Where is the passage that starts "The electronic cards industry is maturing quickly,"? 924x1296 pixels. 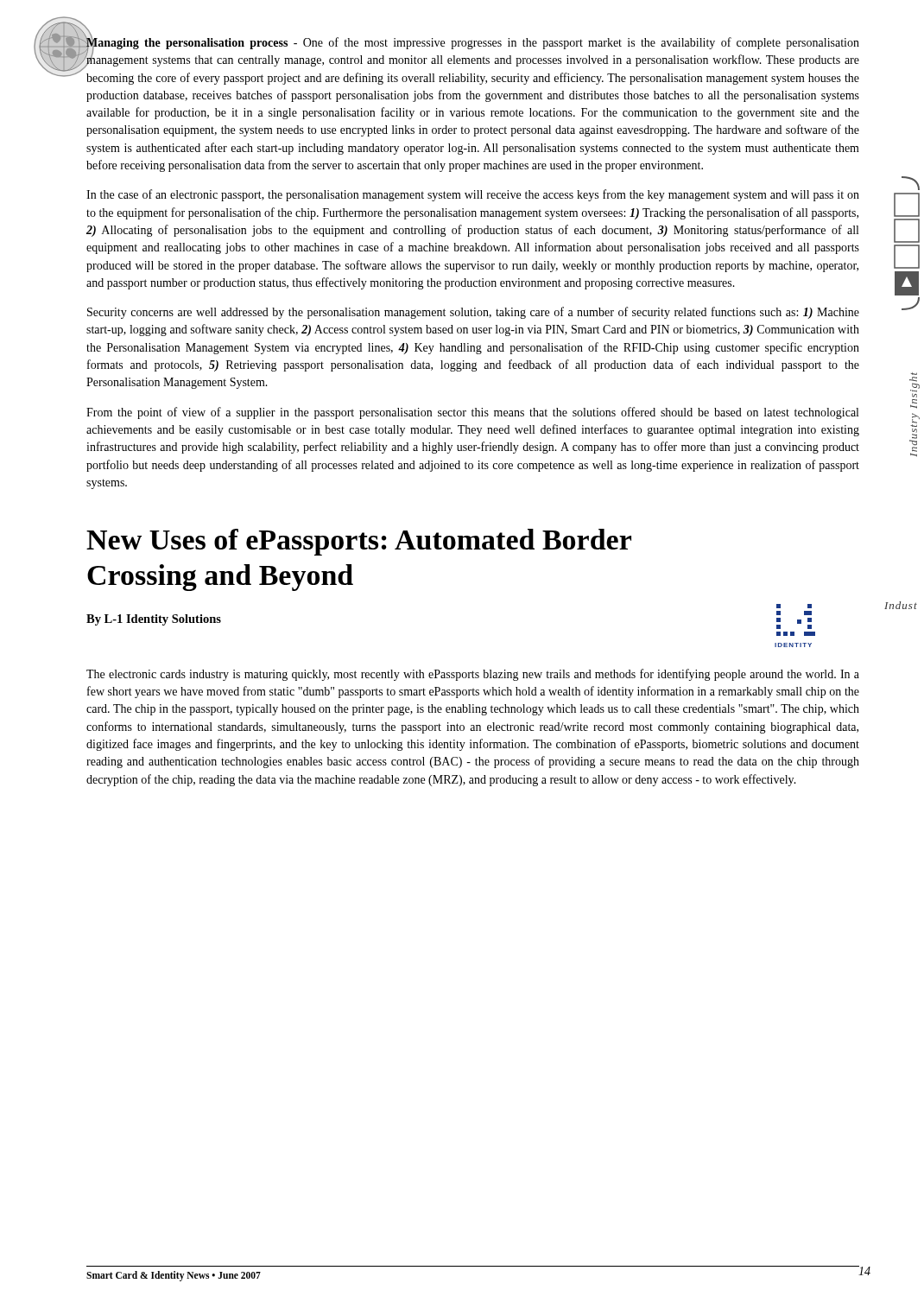point(473,727)
